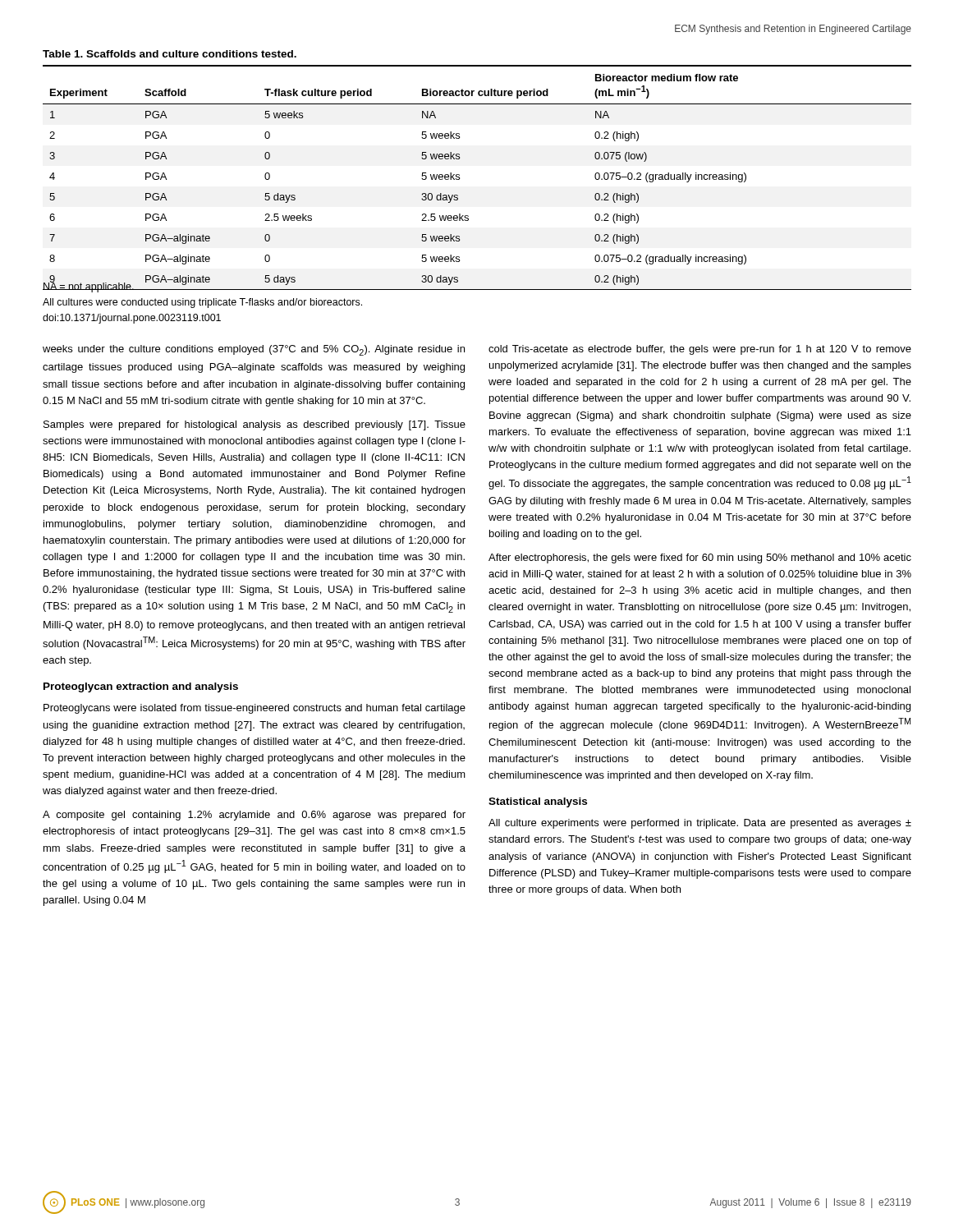This screenshot has height=1232, width=954.
Task: Where is the passage that starts "After electrophoresis, the gels were"?
Action: pyautogui.click(x=700, y=666)
